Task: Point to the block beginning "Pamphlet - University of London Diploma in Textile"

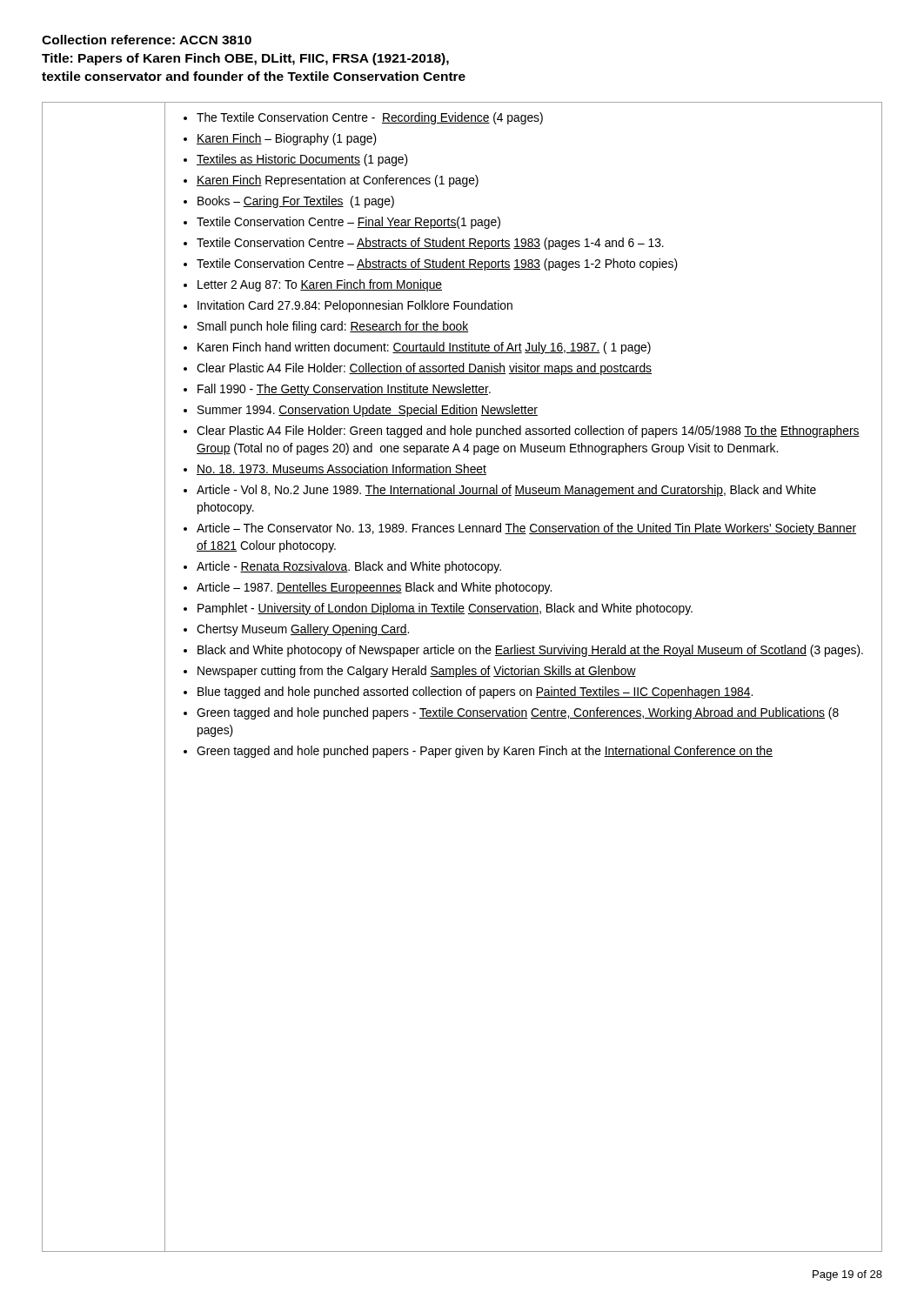Action: coord(445,608)
